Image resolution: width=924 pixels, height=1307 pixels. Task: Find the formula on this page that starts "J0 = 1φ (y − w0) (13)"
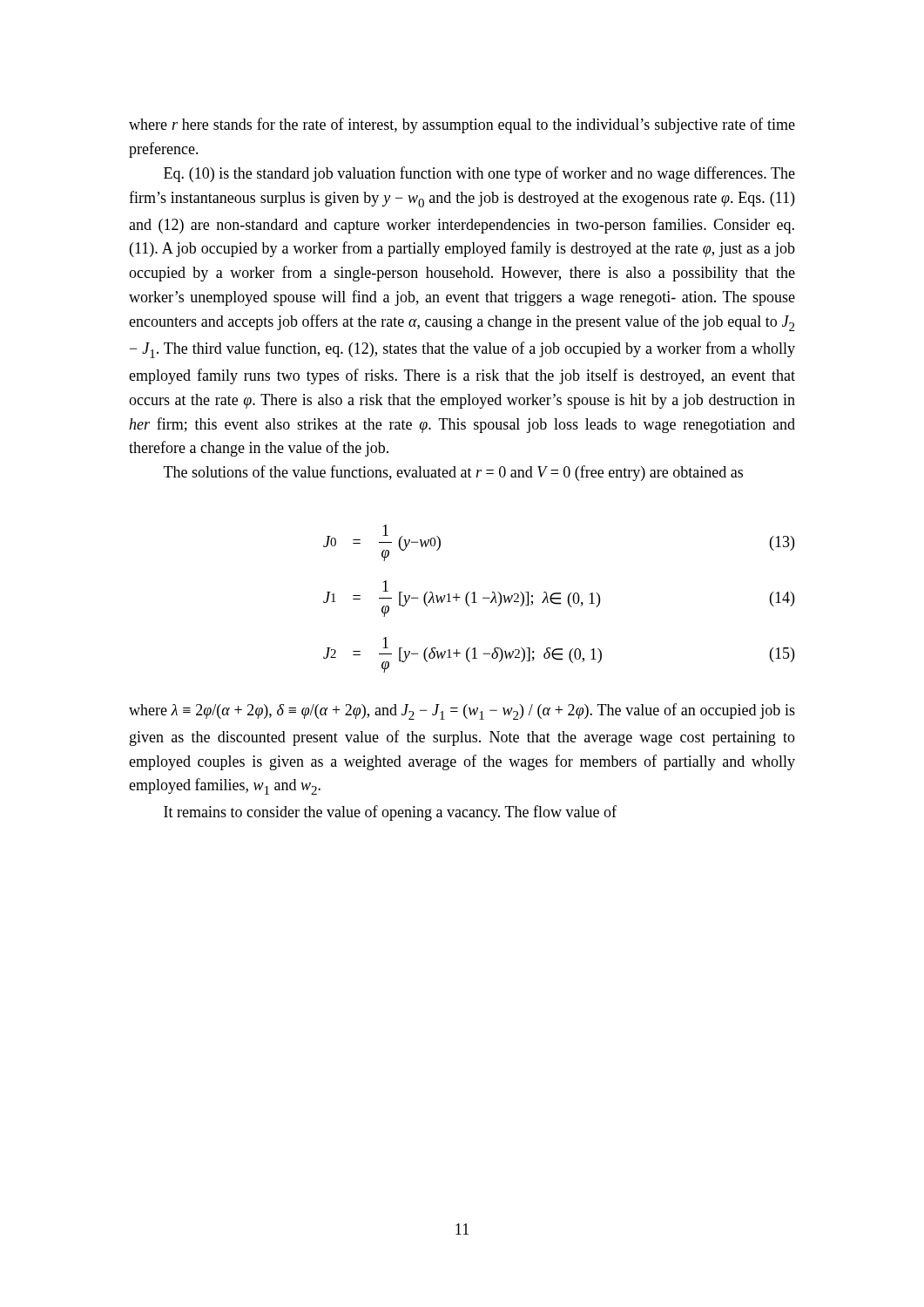pos(462,598)
